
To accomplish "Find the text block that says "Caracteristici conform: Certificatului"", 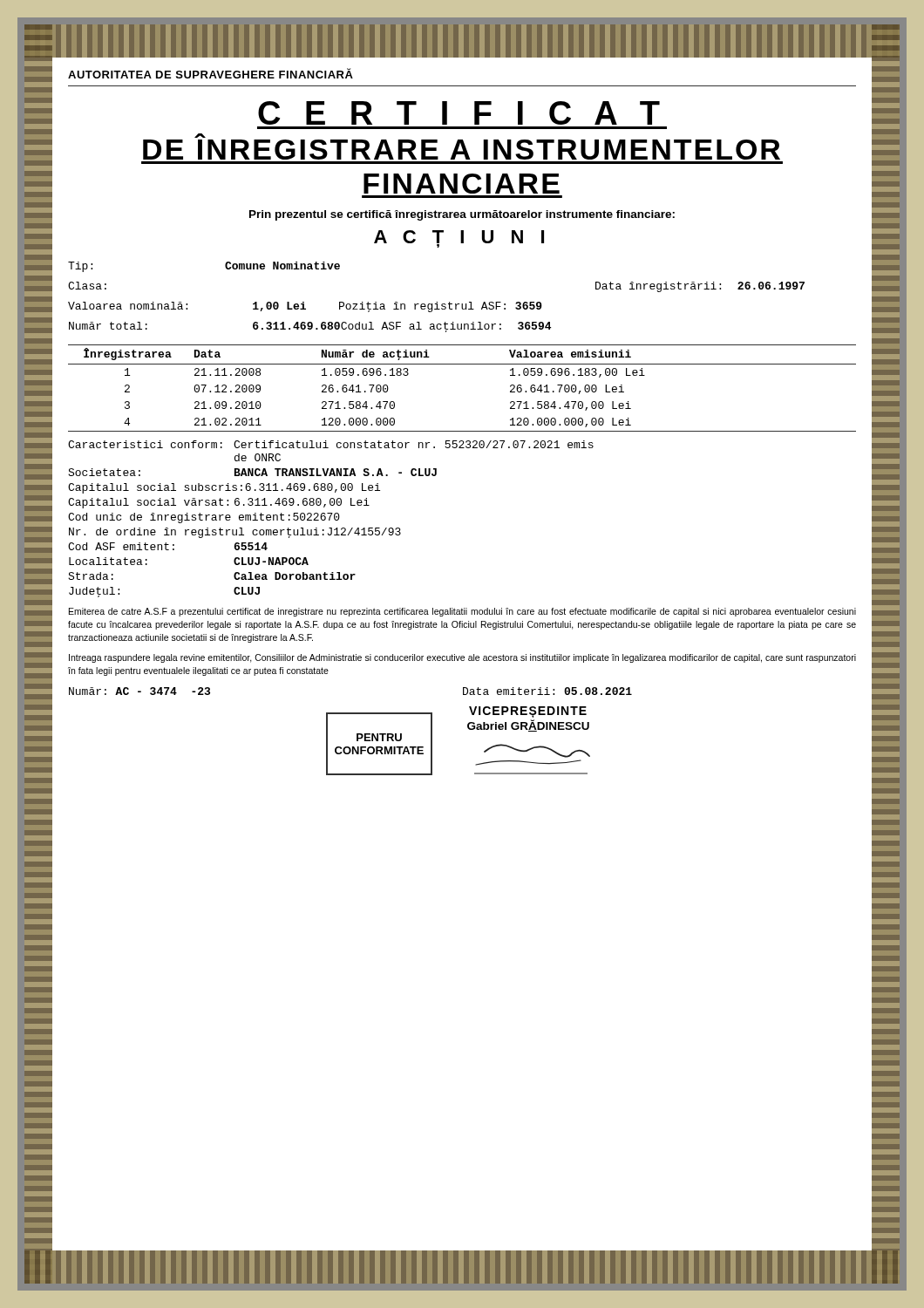I will [x=462, y=451].
